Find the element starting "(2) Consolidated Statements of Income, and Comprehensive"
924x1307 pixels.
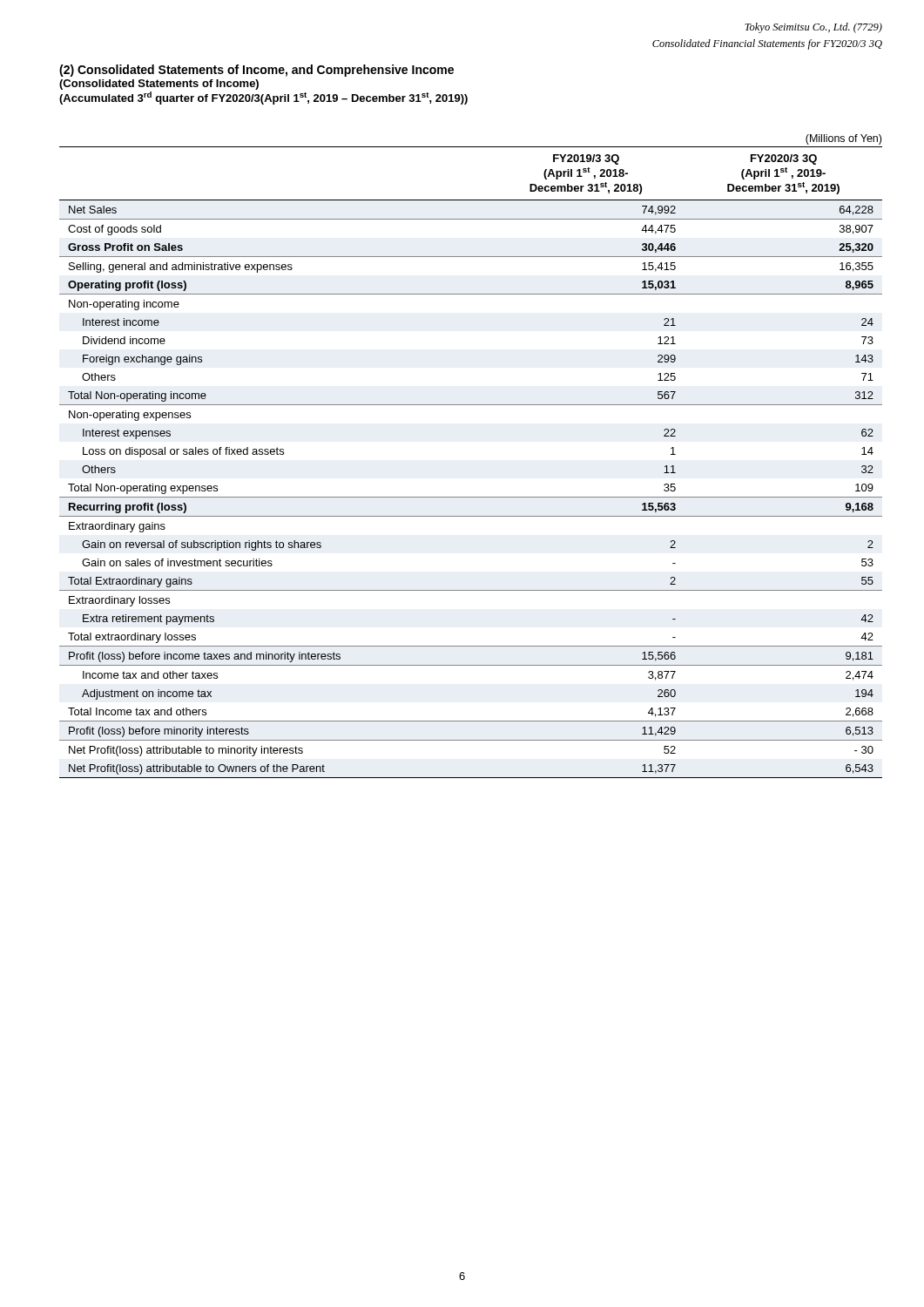tap(264, 84)
